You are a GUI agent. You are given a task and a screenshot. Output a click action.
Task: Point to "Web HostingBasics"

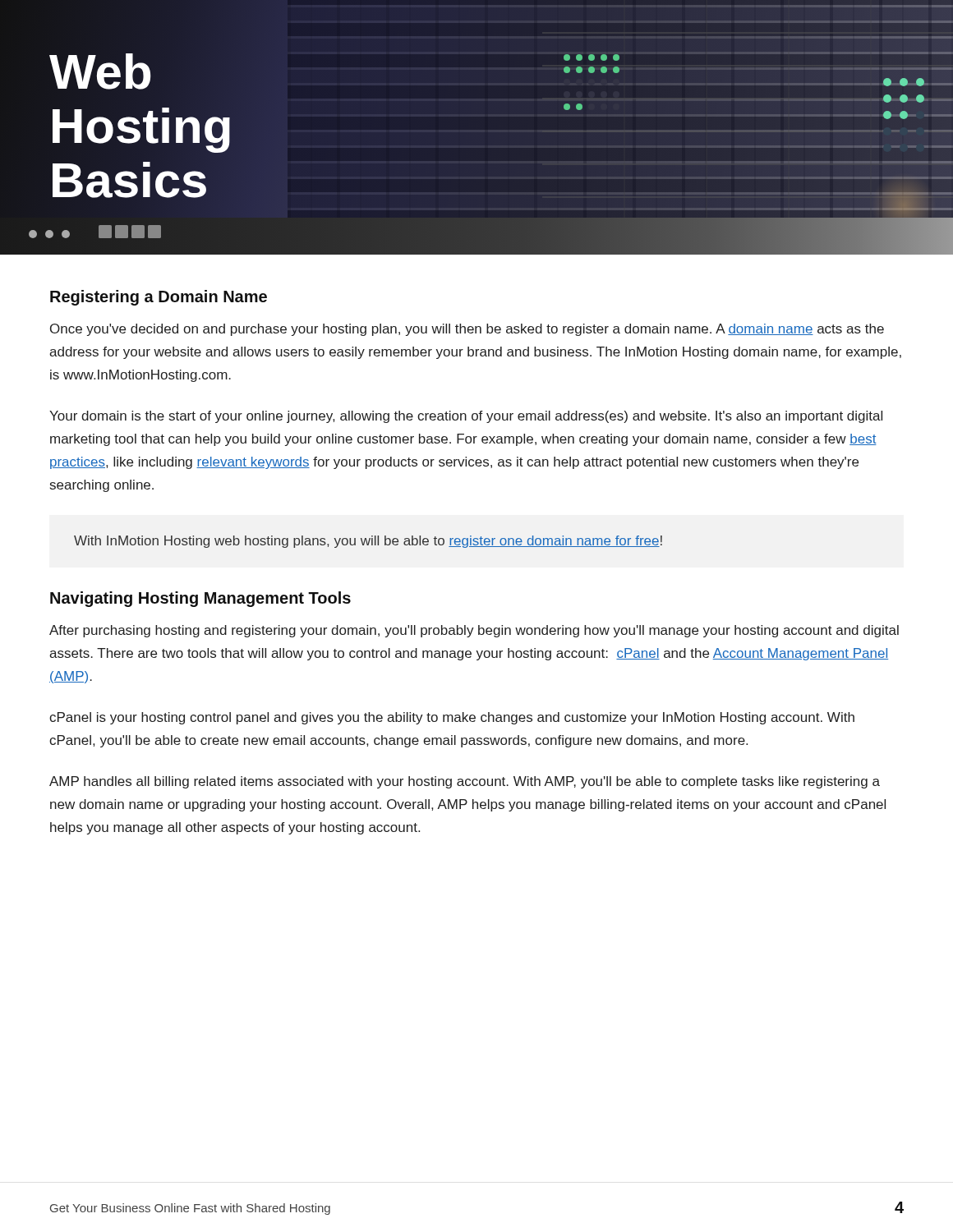pos(141,127)
